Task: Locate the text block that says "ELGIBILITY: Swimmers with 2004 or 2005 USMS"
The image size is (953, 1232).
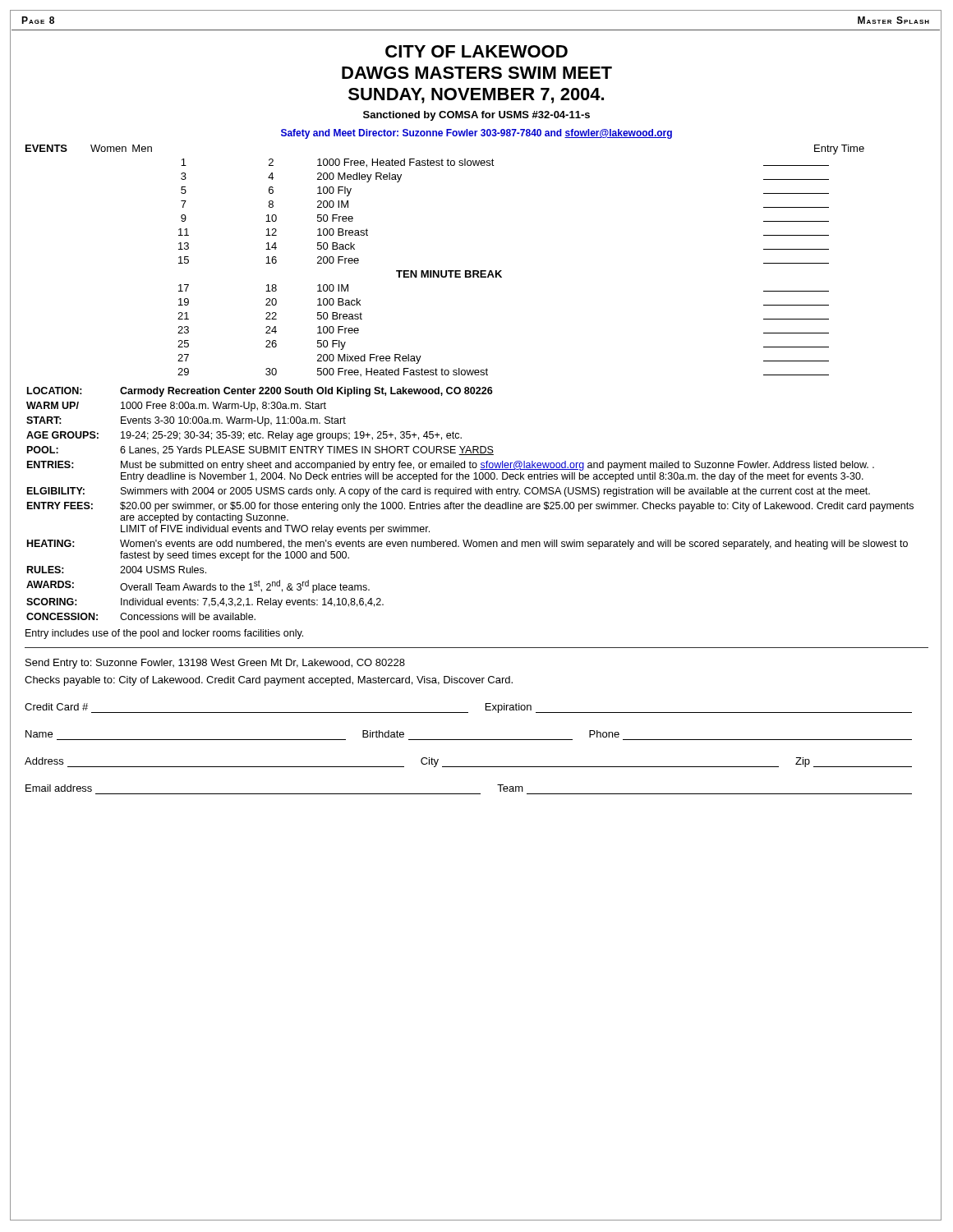Action: pyautogui.click(x=476, y=491)
